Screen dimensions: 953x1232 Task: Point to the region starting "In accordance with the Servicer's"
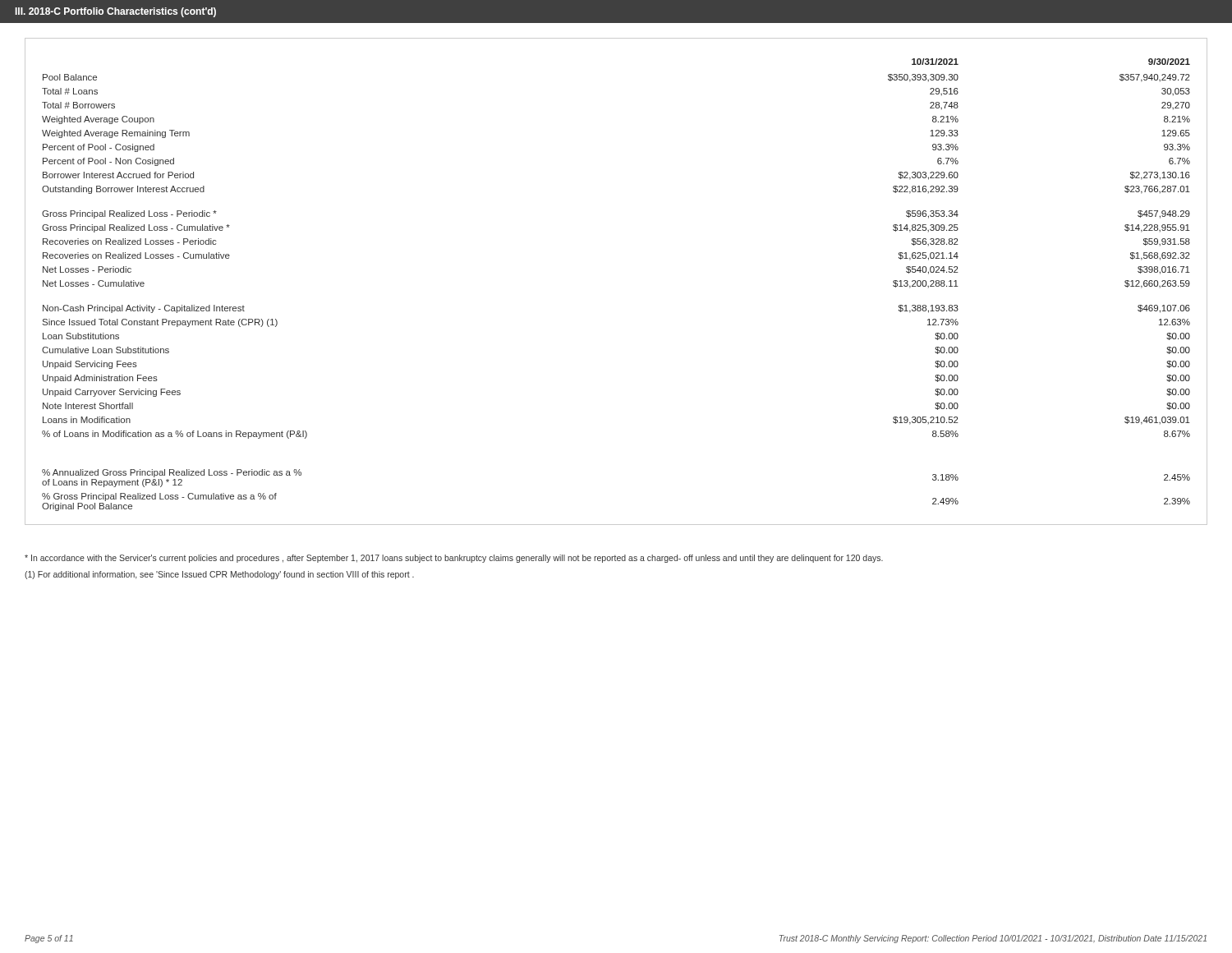[x=454, y=558]
